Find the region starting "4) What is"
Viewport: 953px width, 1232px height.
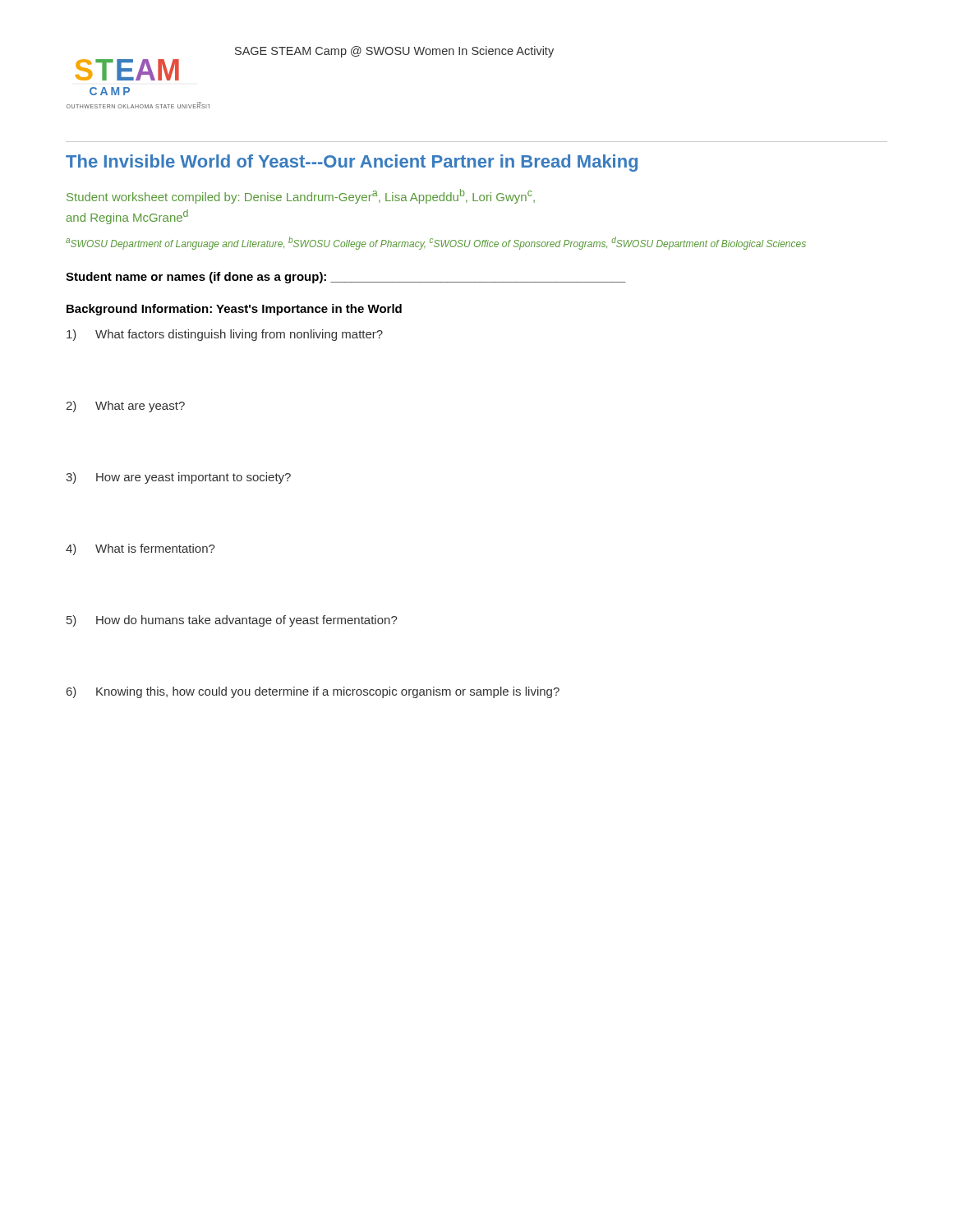(140, 548)
